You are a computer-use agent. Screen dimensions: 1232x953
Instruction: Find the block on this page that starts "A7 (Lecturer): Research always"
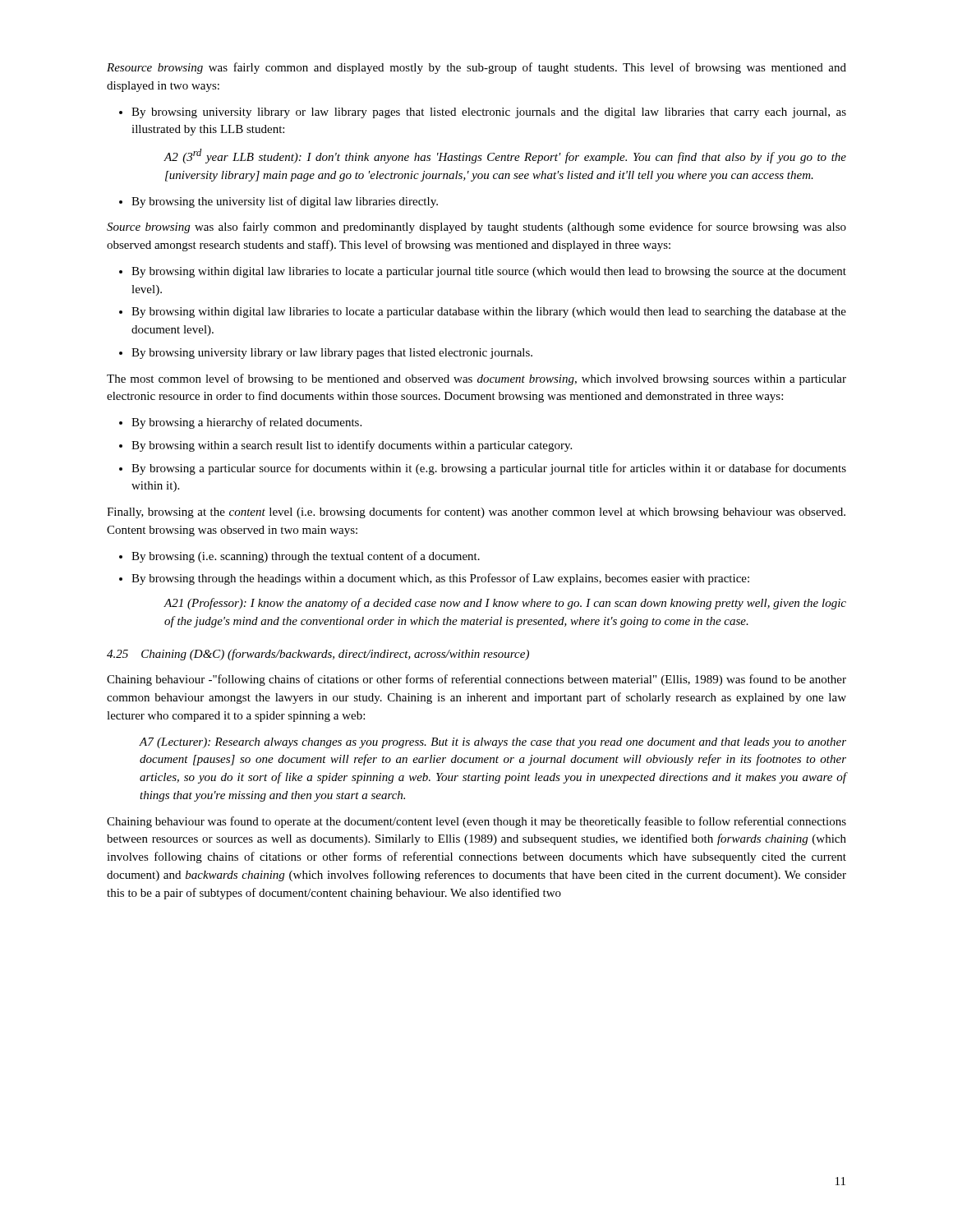point(493,769)
